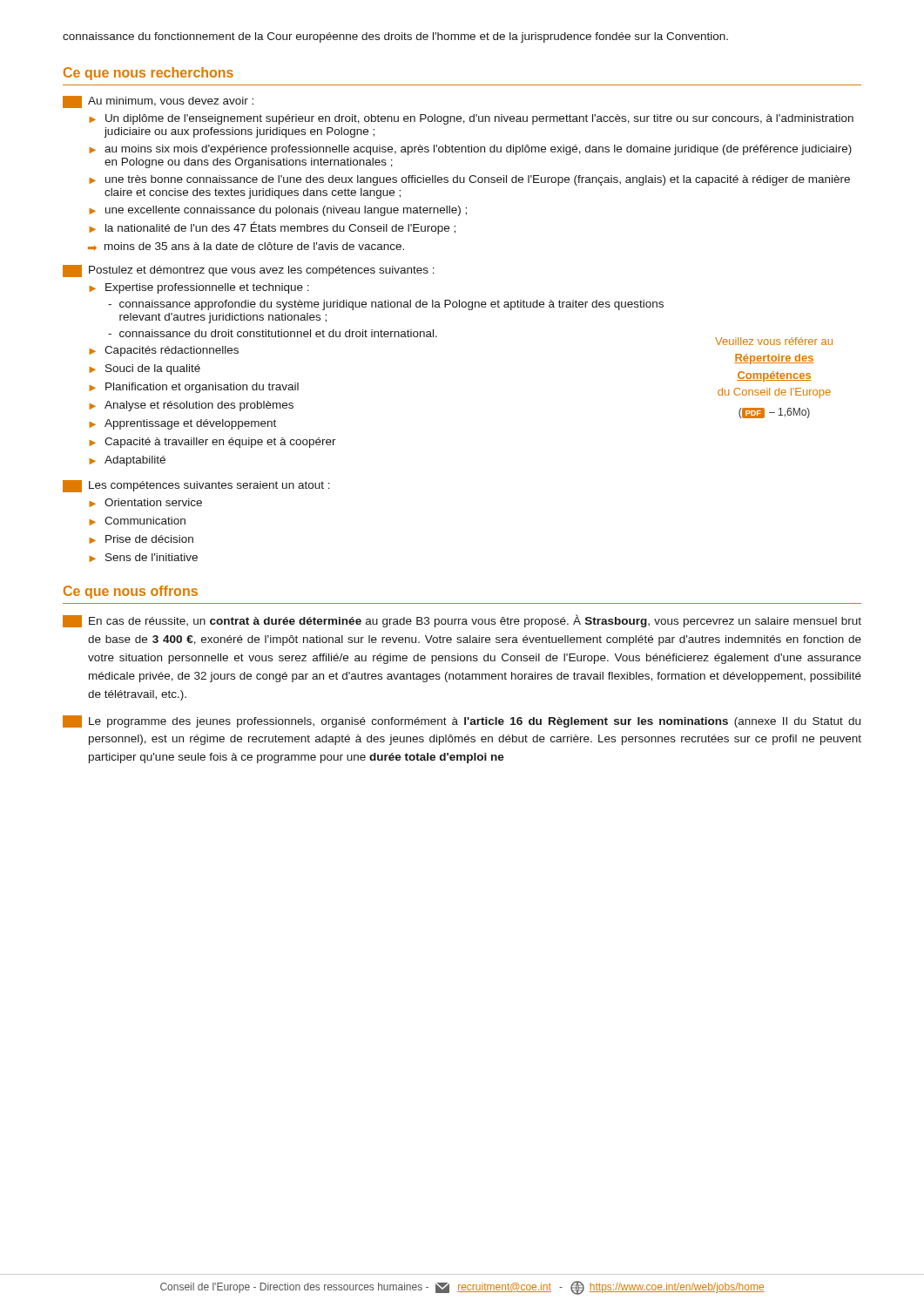Select the list item that reads "► Planification et organisation du travail"
924x1307 pixels.
[193, 387]
